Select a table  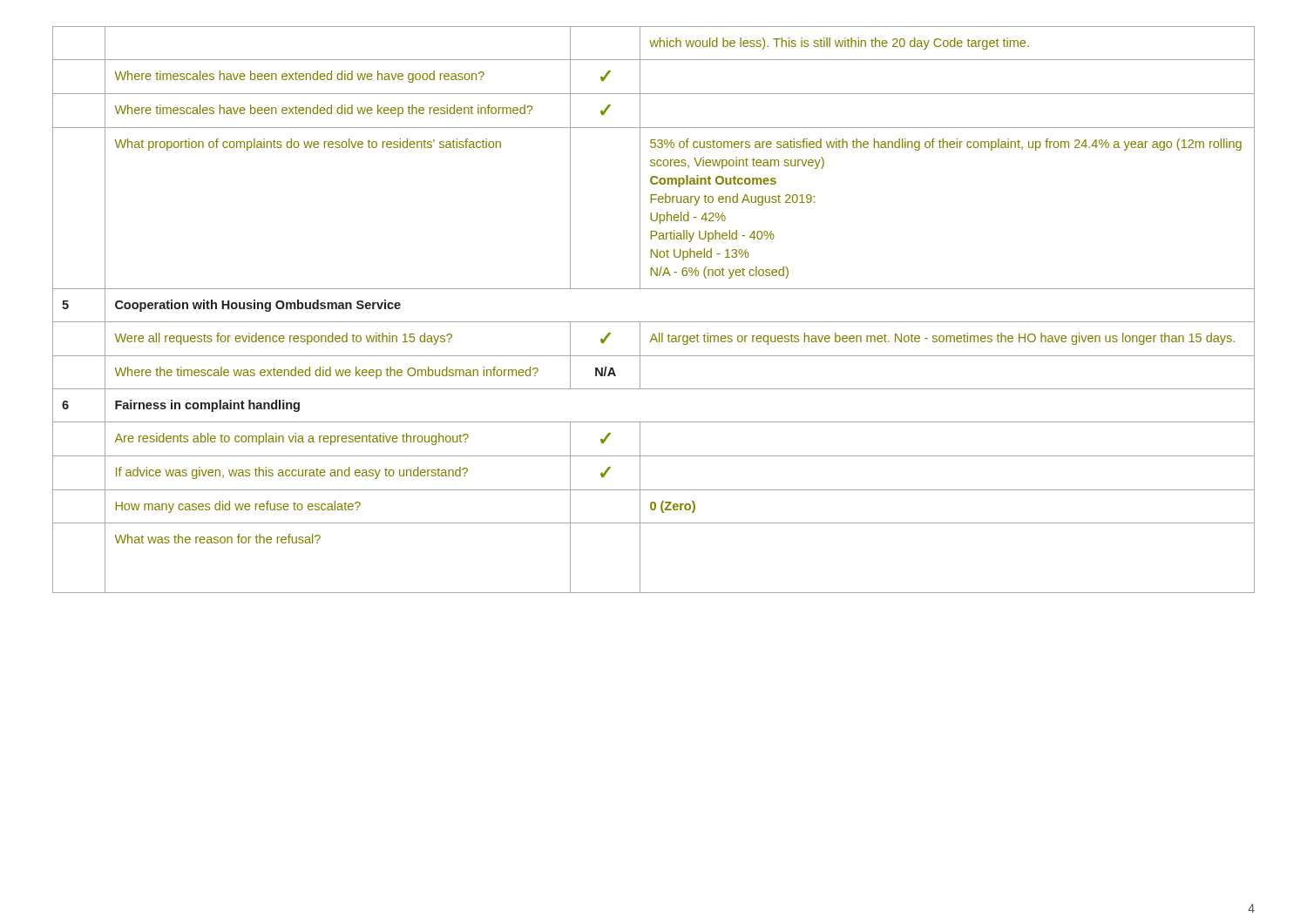click(654, 310)
